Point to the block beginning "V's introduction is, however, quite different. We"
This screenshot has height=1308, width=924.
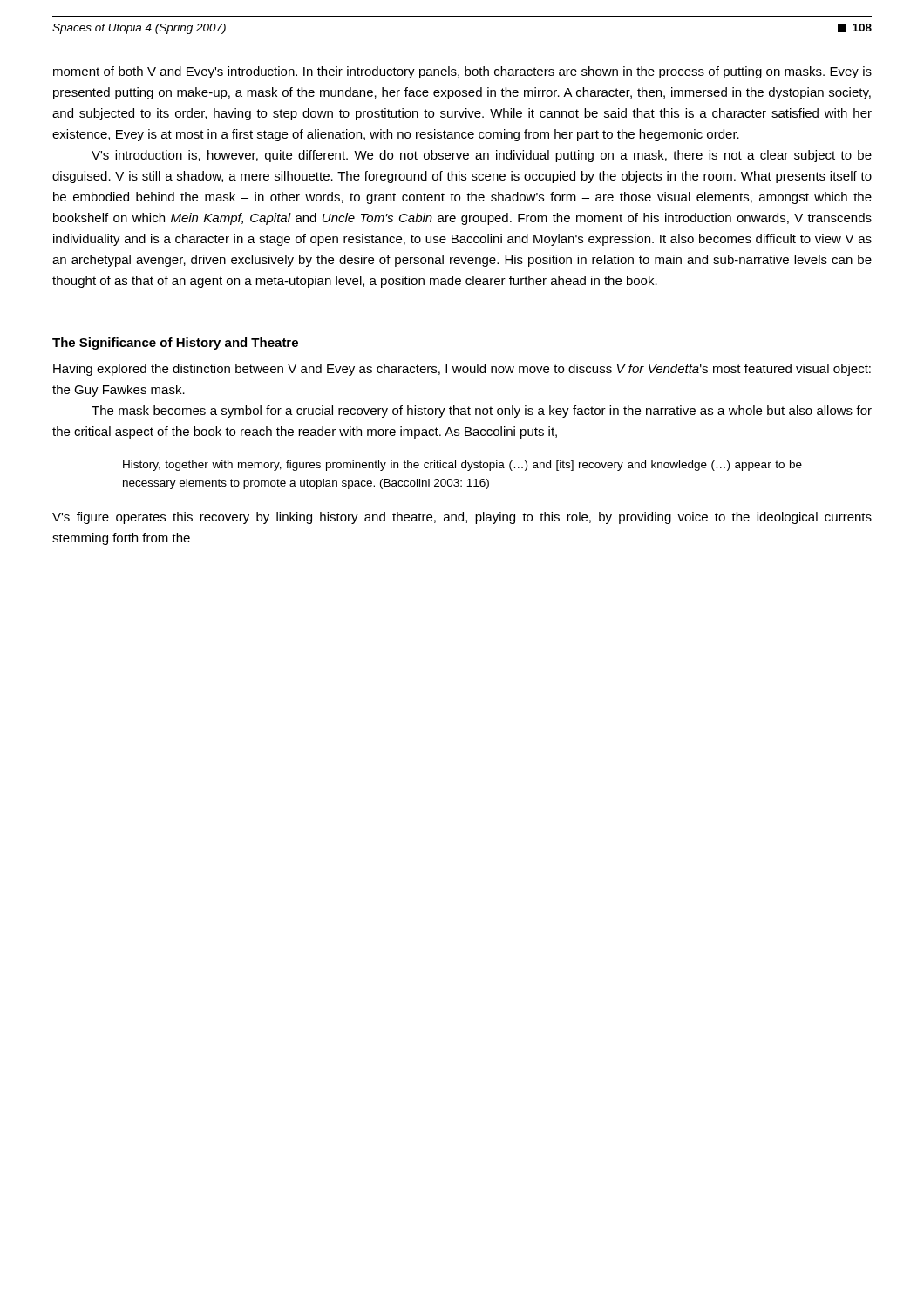(462, 218)
